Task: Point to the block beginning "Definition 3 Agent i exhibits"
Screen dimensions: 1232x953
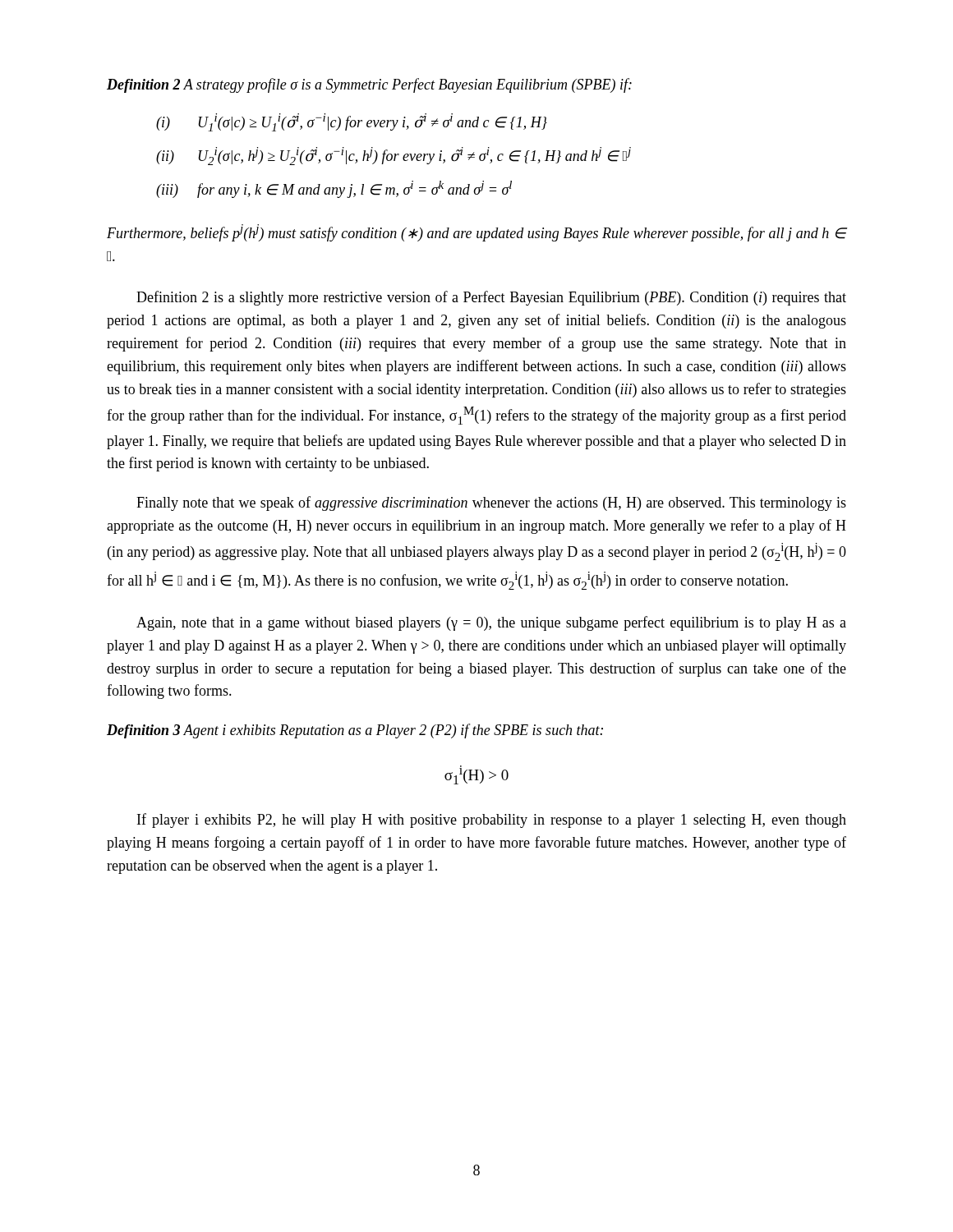Action: point(476,731)
